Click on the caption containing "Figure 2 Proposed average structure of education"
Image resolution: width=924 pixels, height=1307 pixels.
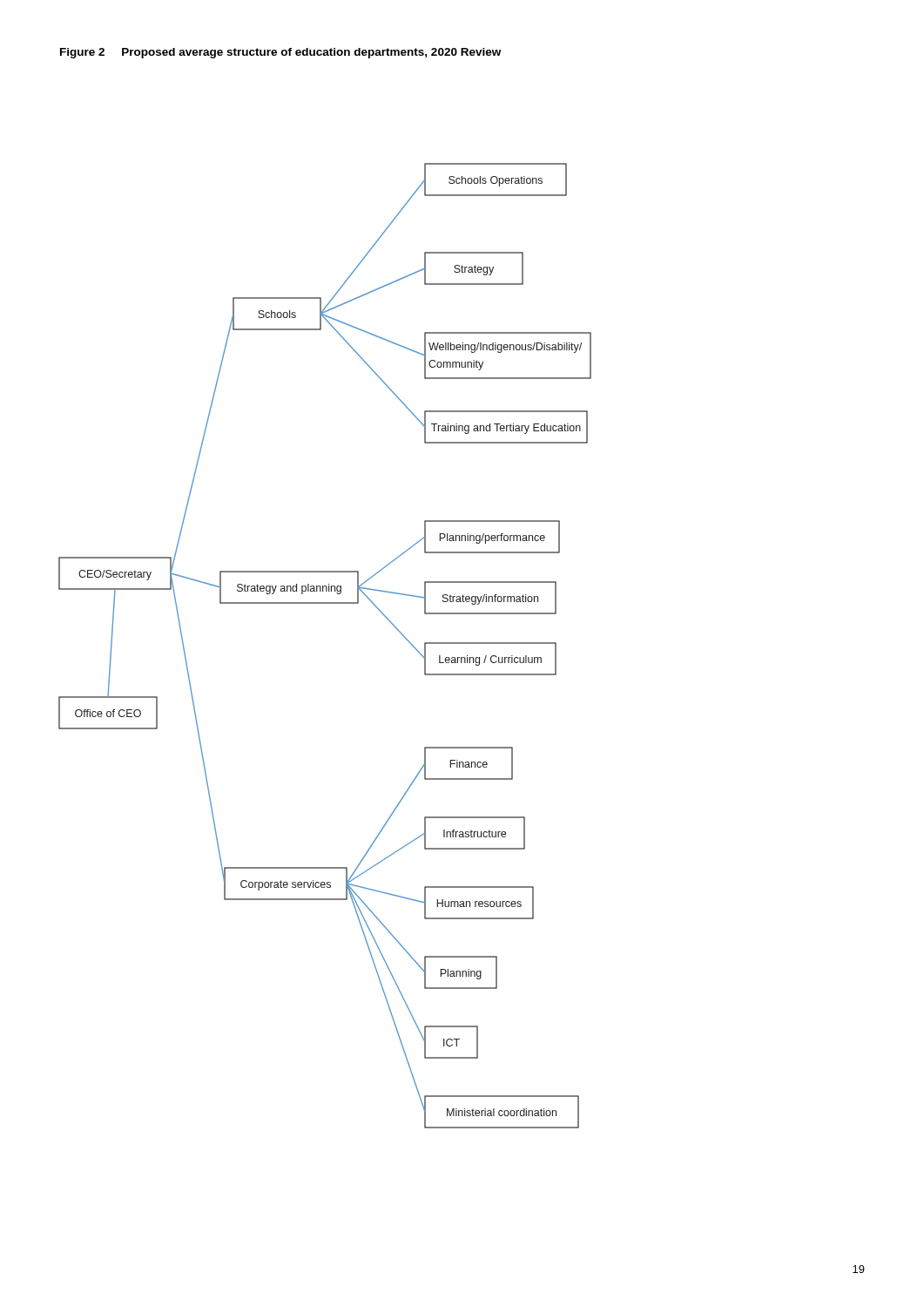point(280,52)
